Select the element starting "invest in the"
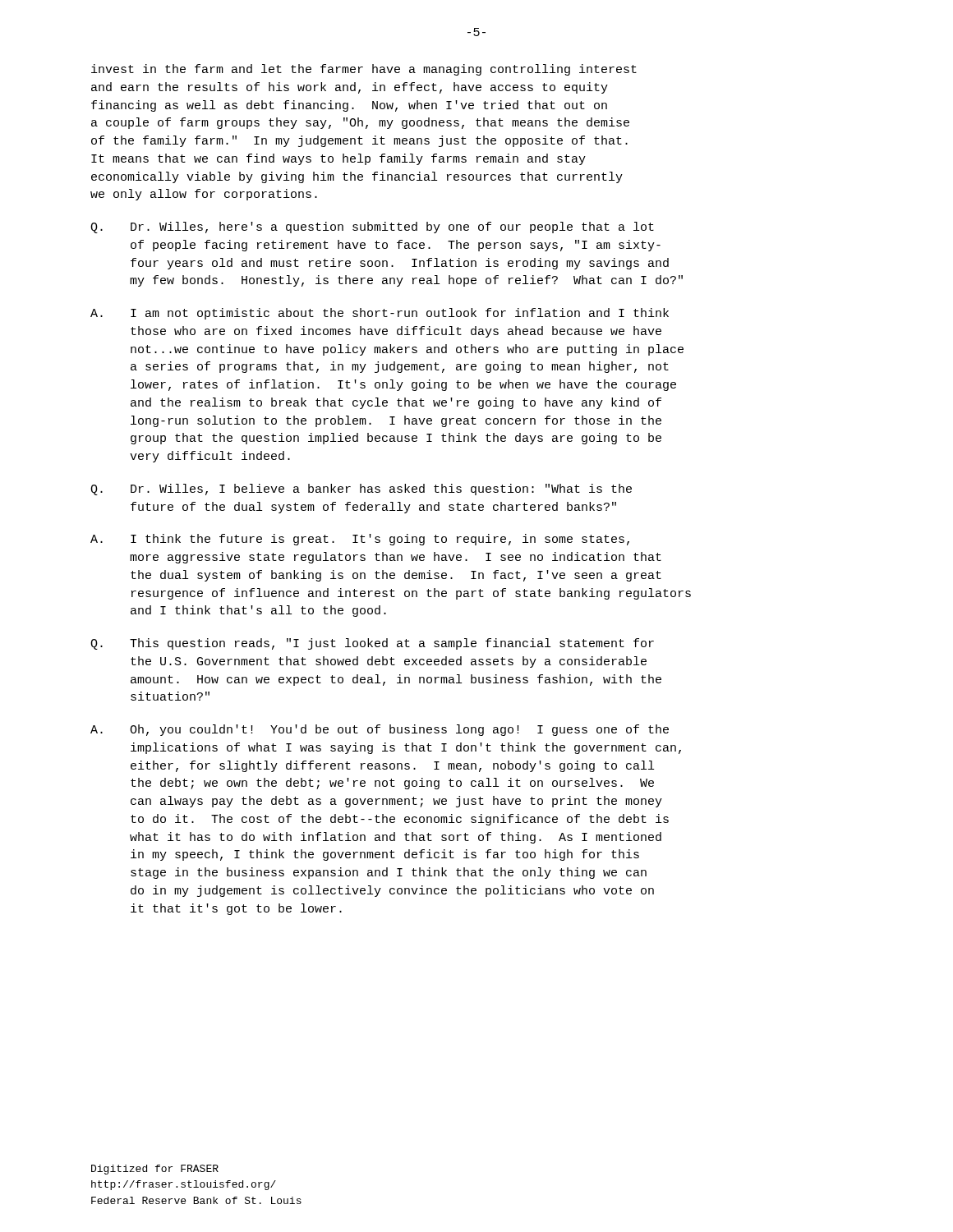The width and height of the screenshot is (953, 1232). point(364,133)
